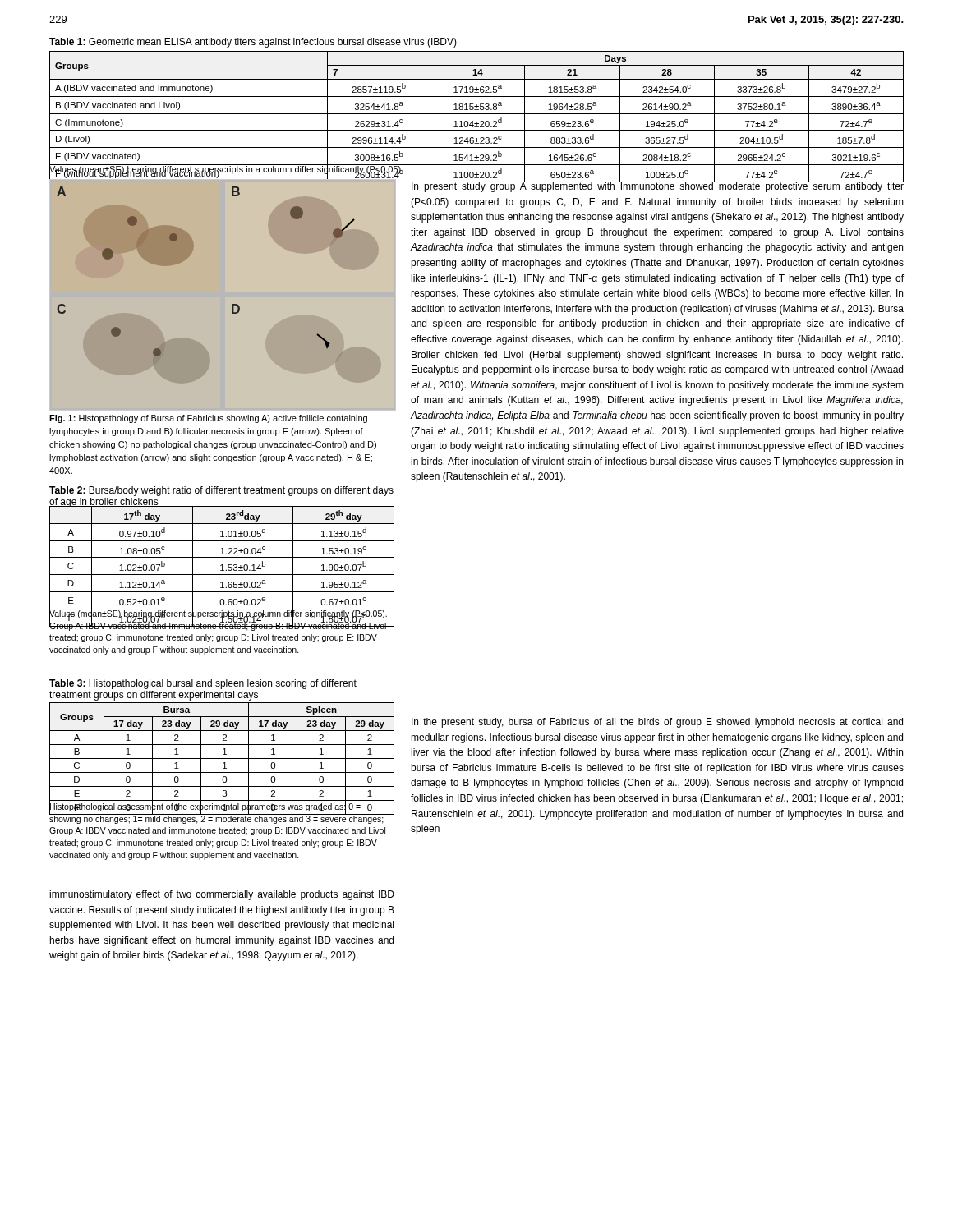Locate the block starting "Table 1: Geometric mean ELISA antibody"
Image resolution: width=953 pixels, height=1232 pixels.
point(253,42)
